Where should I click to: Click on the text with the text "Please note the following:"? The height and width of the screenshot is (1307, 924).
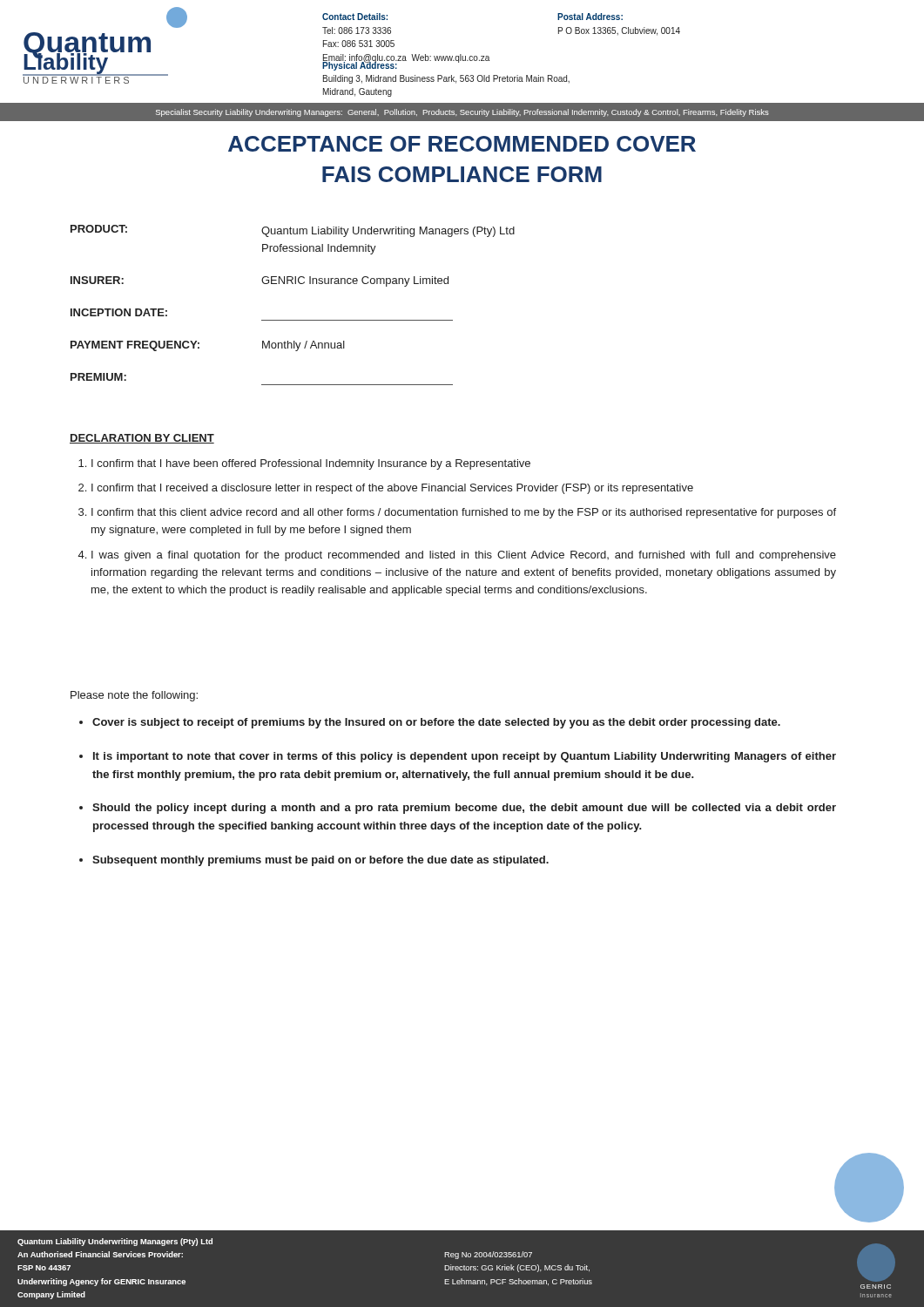click(x=134, y=695)
